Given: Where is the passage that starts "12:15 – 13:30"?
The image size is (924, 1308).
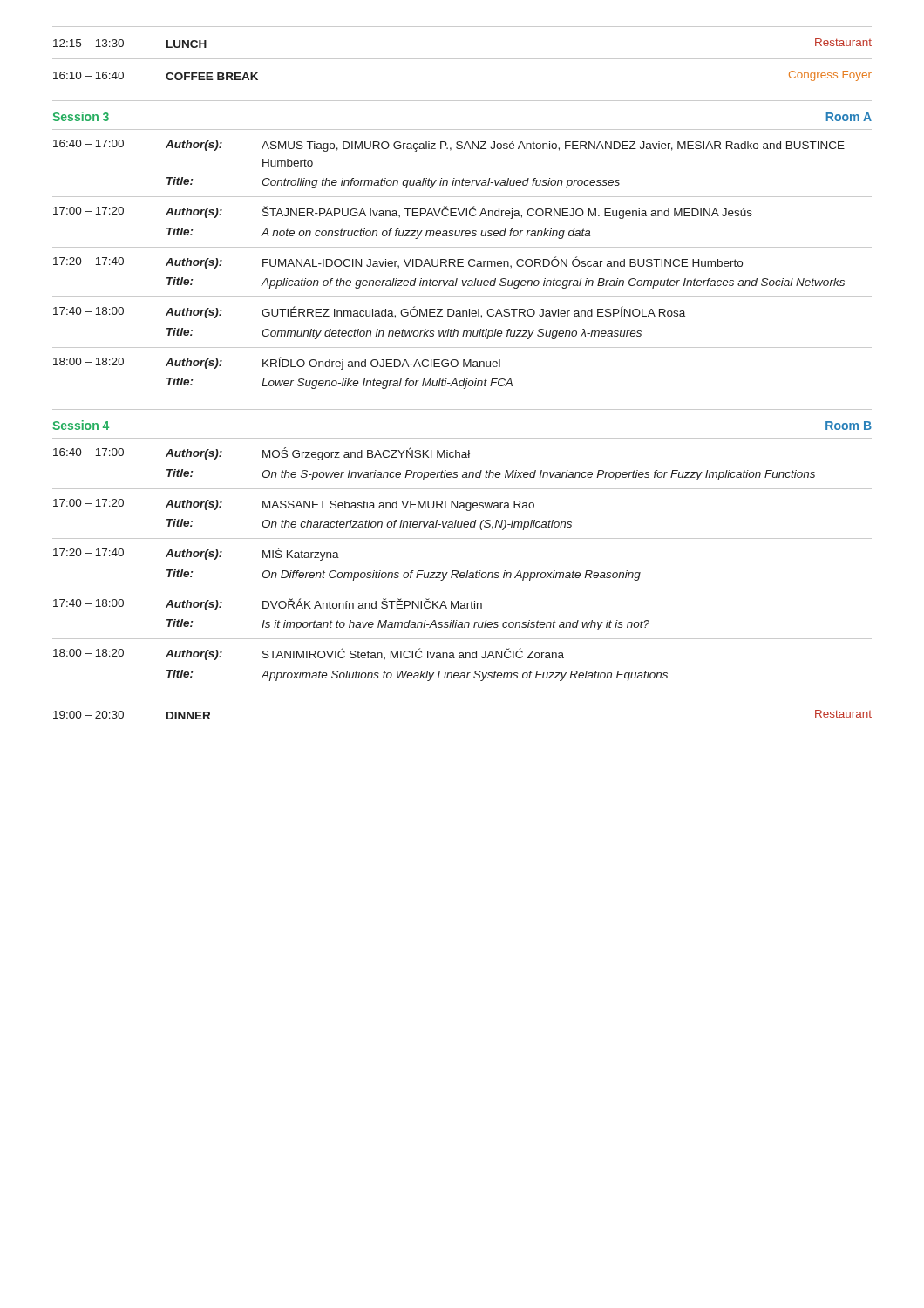Looking at the screenshot, I should coord(98,43).
